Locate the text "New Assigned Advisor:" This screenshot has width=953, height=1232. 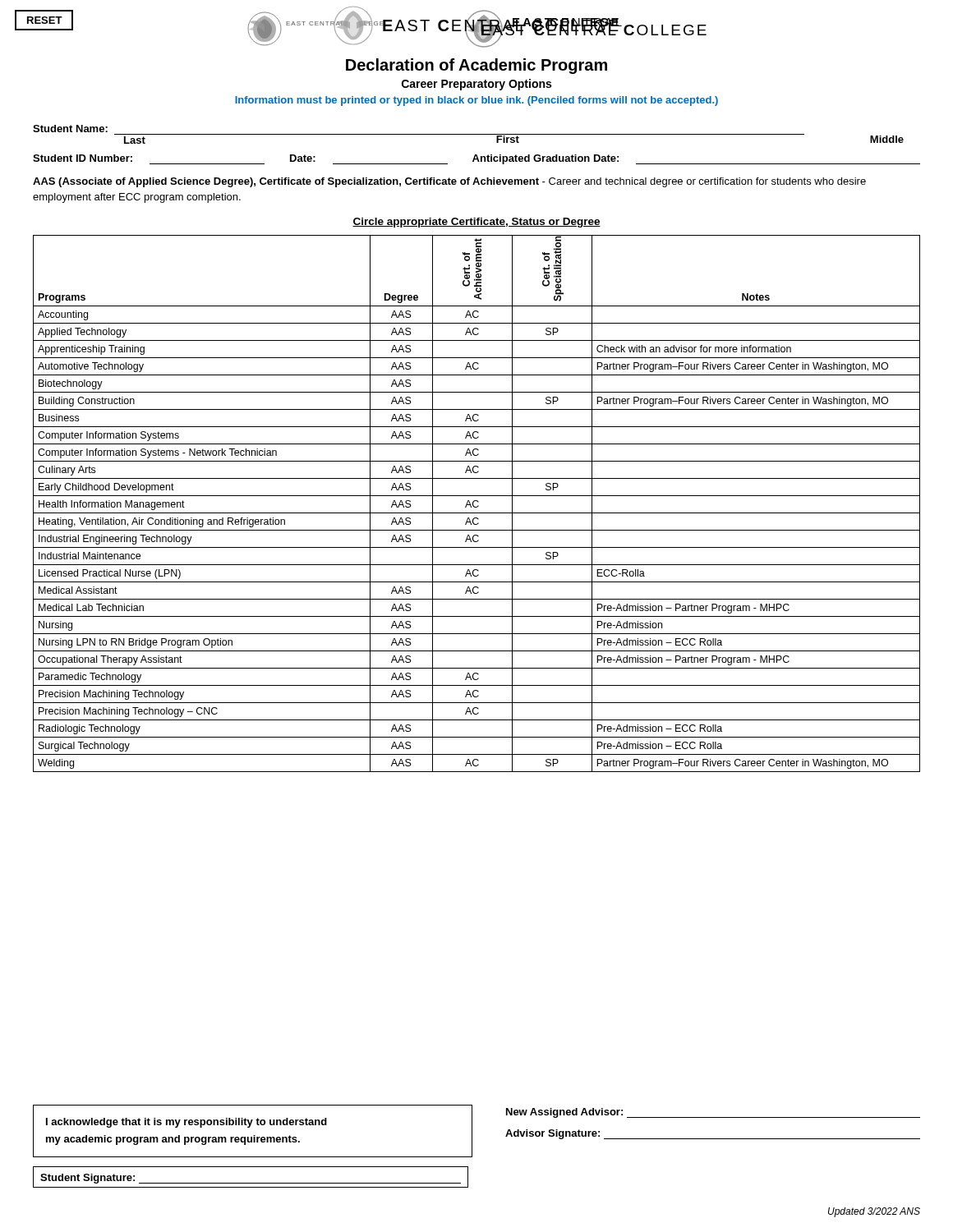pyautogui.click(x=713, y=1111)
